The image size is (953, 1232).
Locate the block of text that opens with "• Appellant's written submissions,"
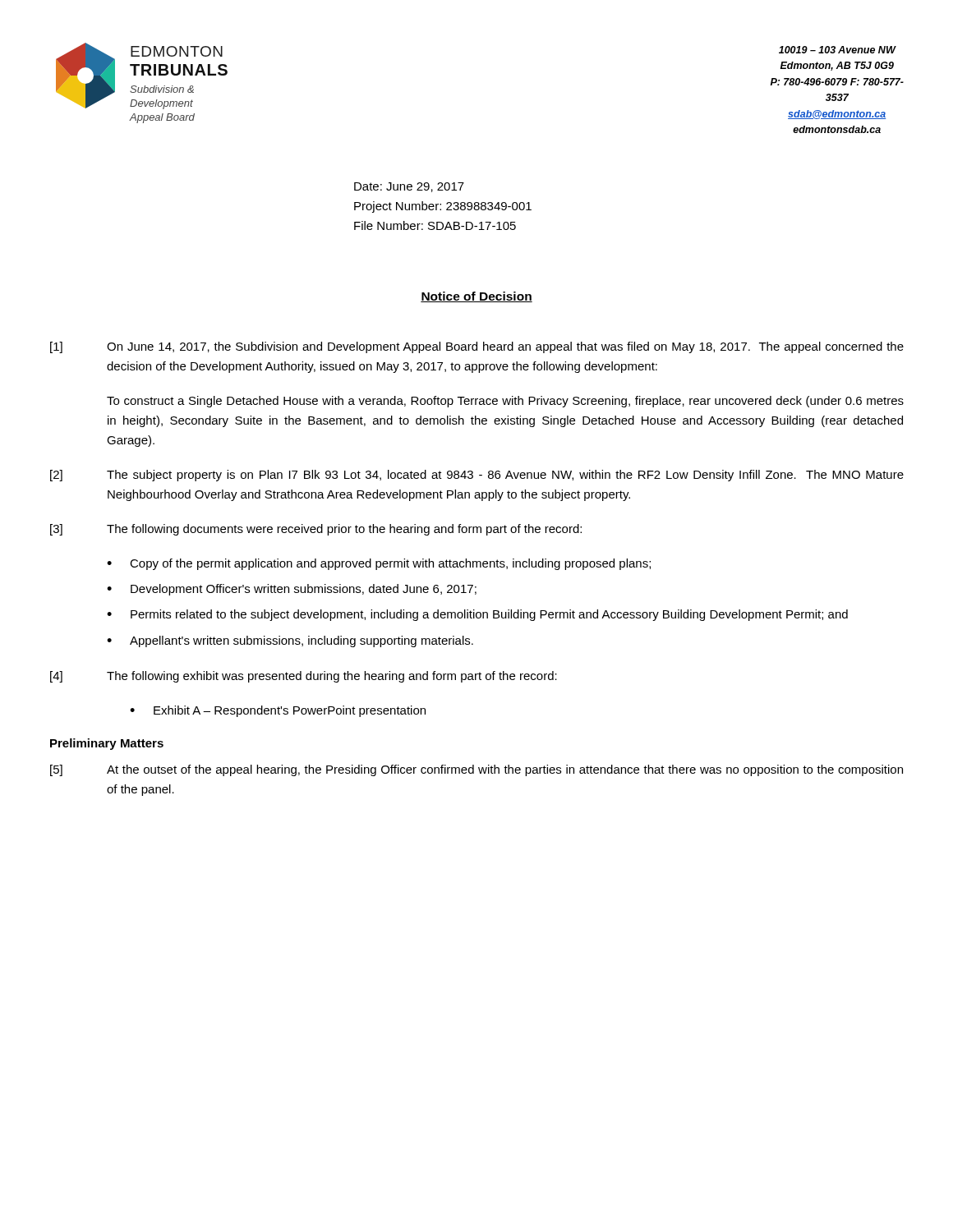tap(290, 641)
